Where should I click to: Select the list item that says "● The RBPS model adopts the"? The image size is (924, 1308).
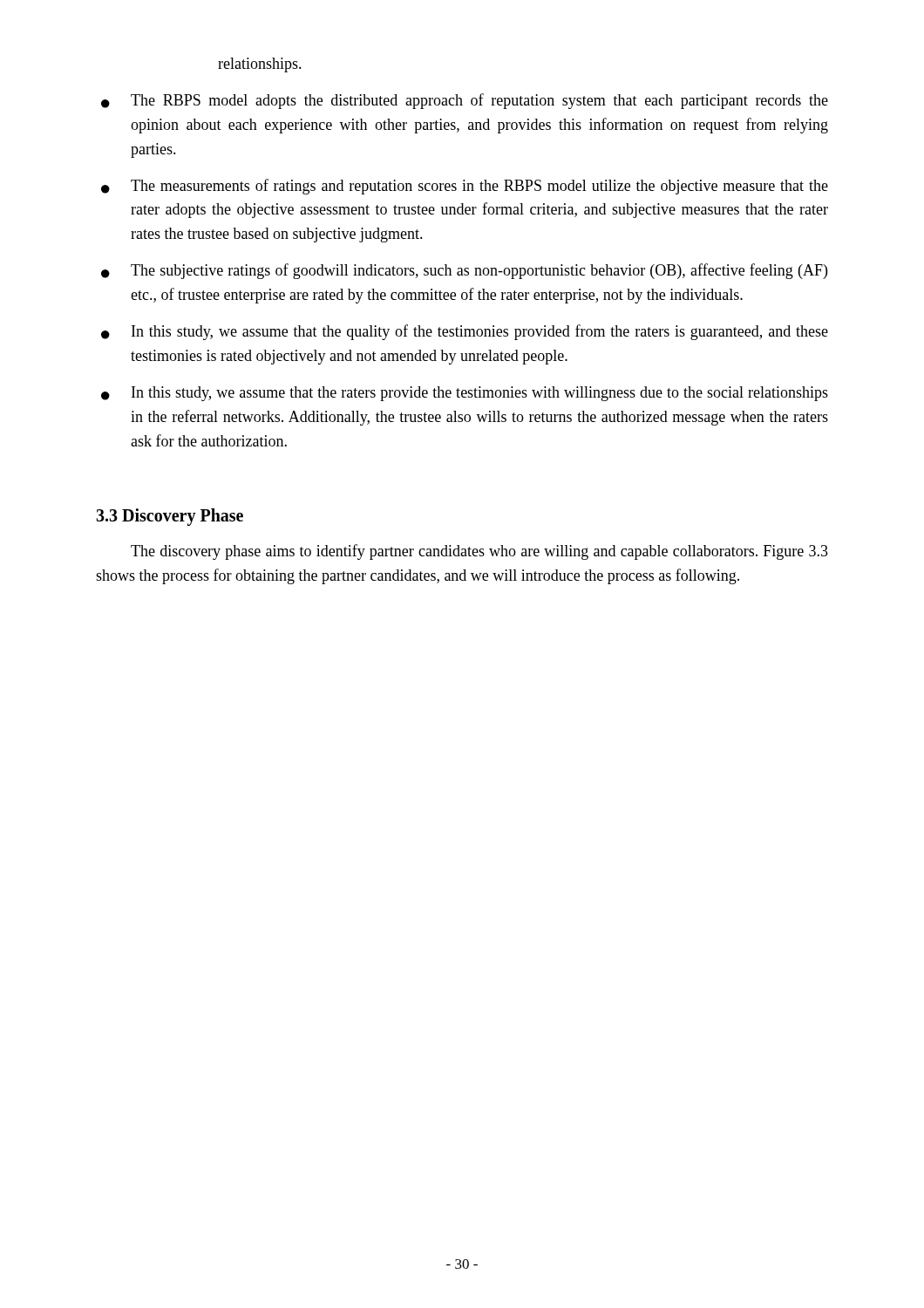[462, 125]
